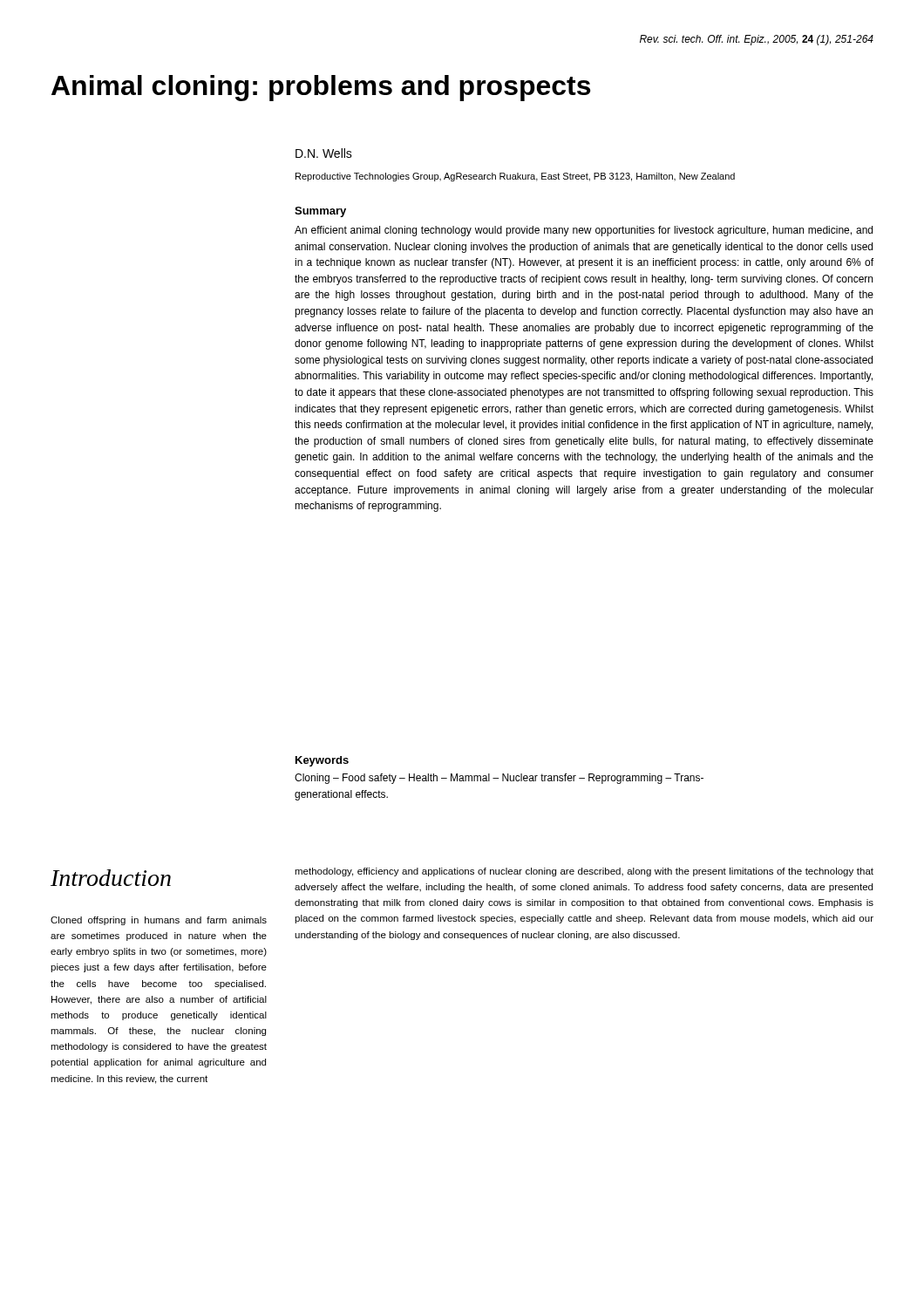Click the passage that begins "Reproductive Technologies Group,"
This screenshot has width=924, height=1308.
[x=515, y=176]
